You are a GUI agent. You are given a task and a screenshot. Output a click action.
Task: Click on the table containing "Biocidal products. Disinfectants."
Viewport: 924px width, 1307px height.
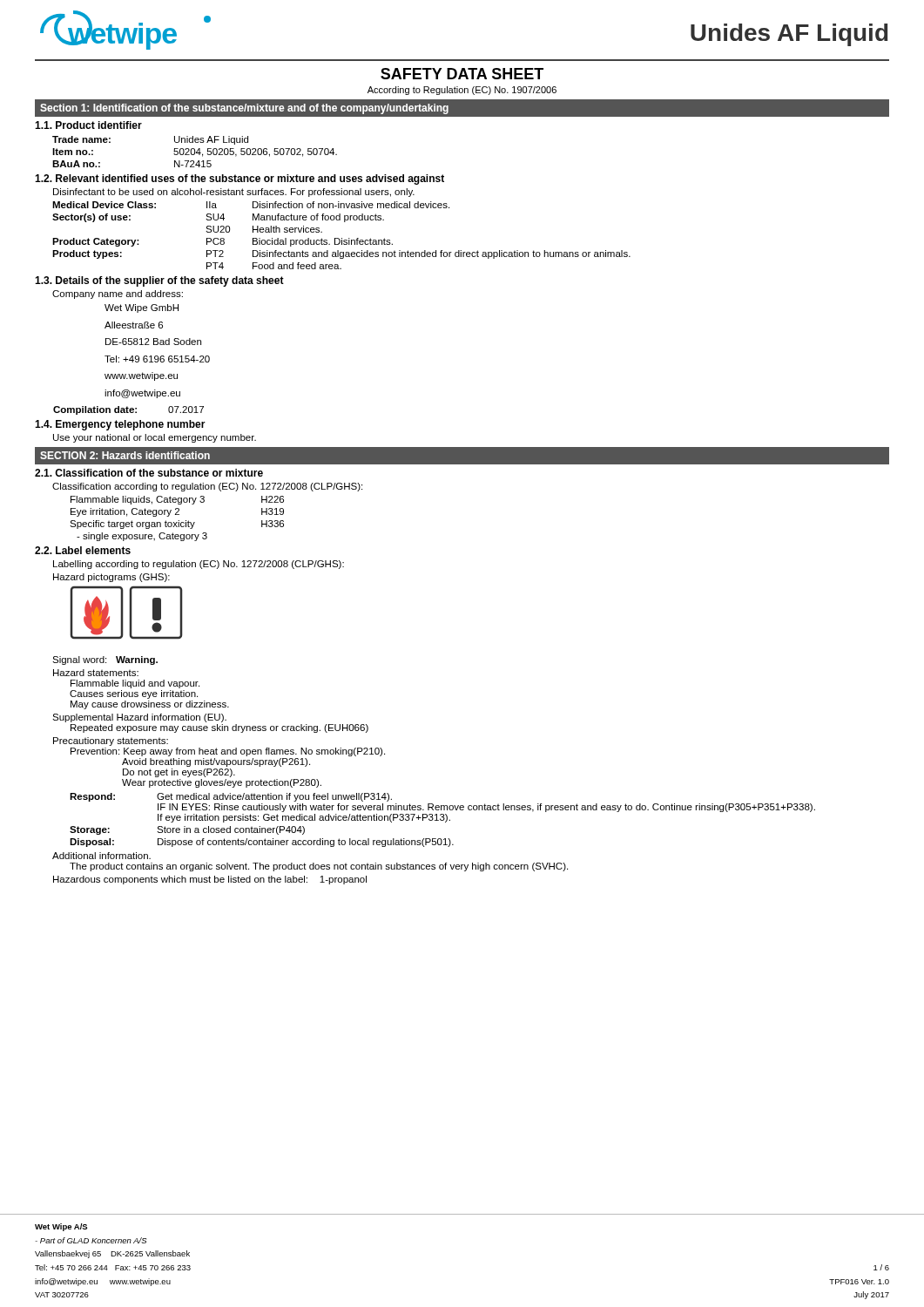(x=462, y=235)
